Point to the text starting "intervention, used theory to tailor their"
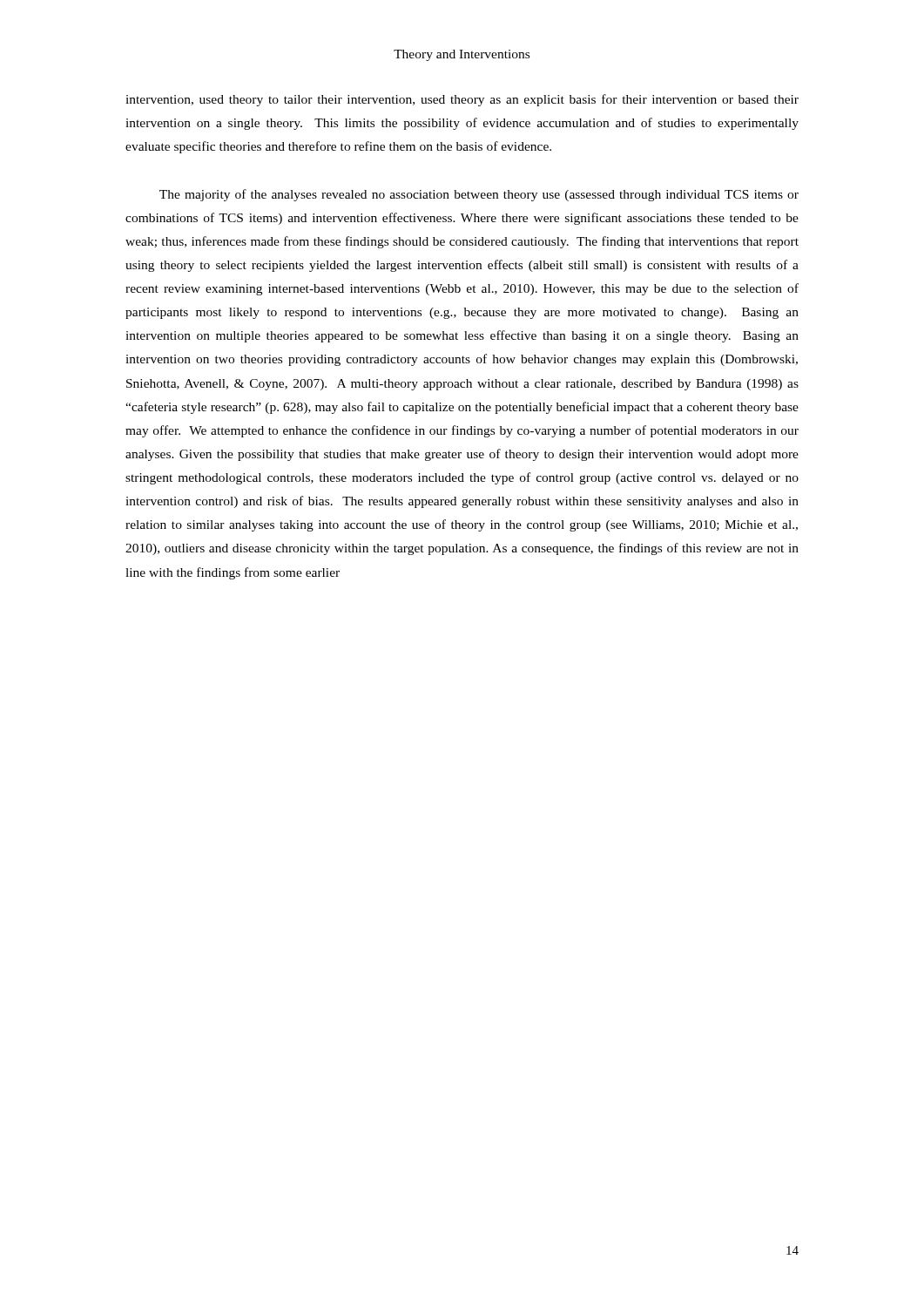Screen dimensions: 1307x924 [x=462, y=123]
